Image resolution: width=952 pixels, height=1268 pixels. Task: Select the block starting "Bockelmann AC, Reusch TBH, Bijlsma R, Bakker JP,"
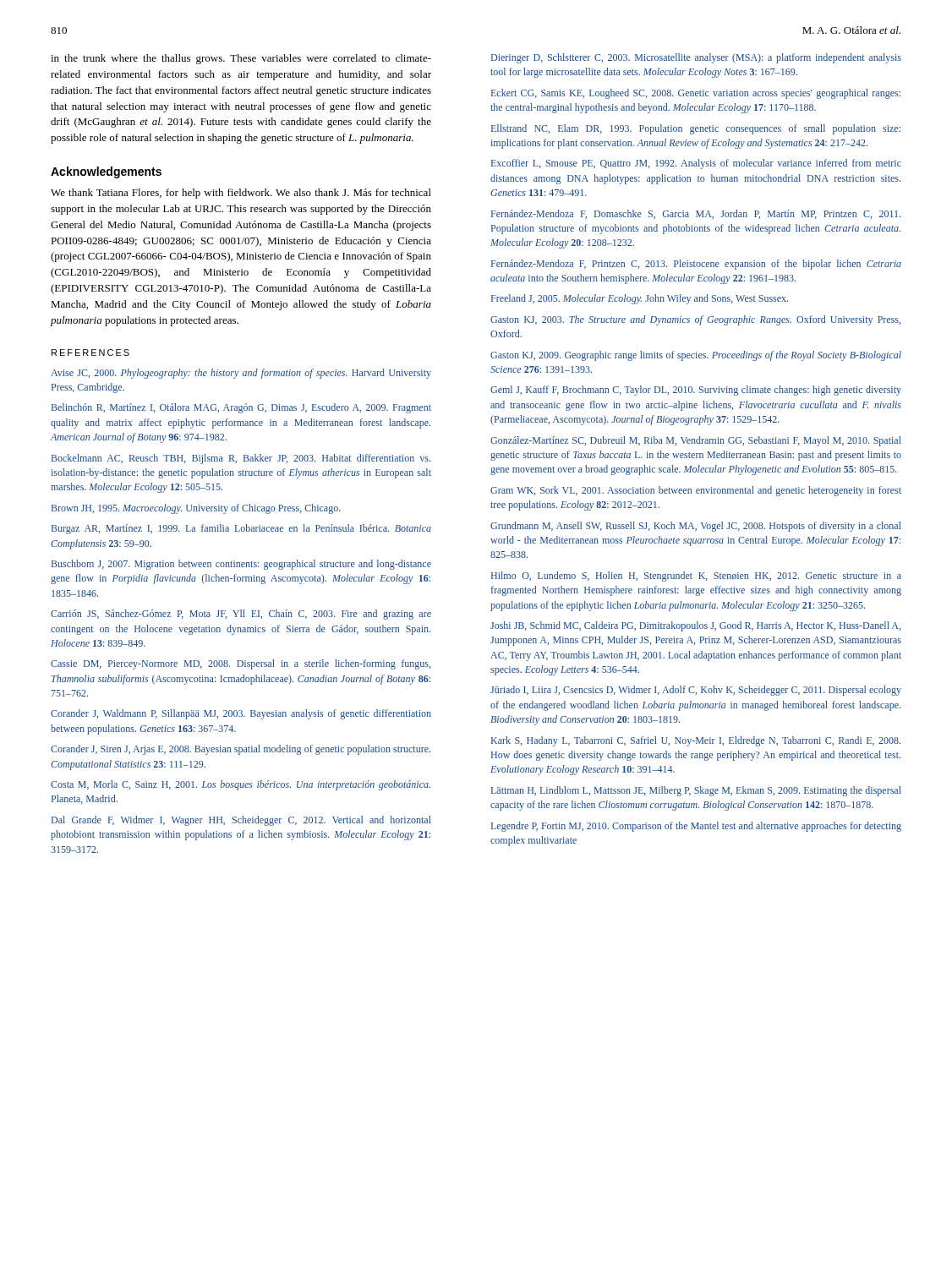241,473
